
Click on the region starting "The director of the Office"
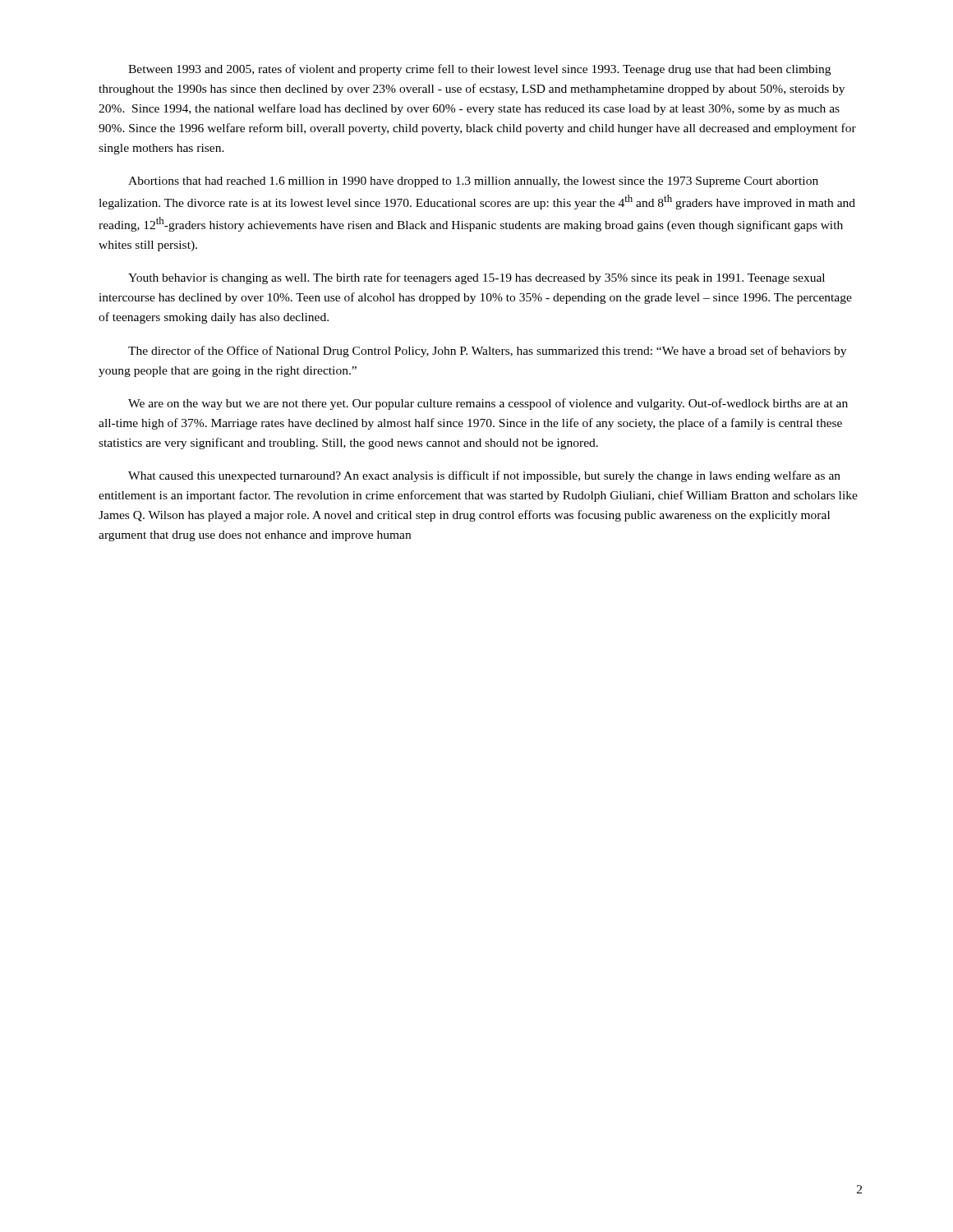point(473,360)
